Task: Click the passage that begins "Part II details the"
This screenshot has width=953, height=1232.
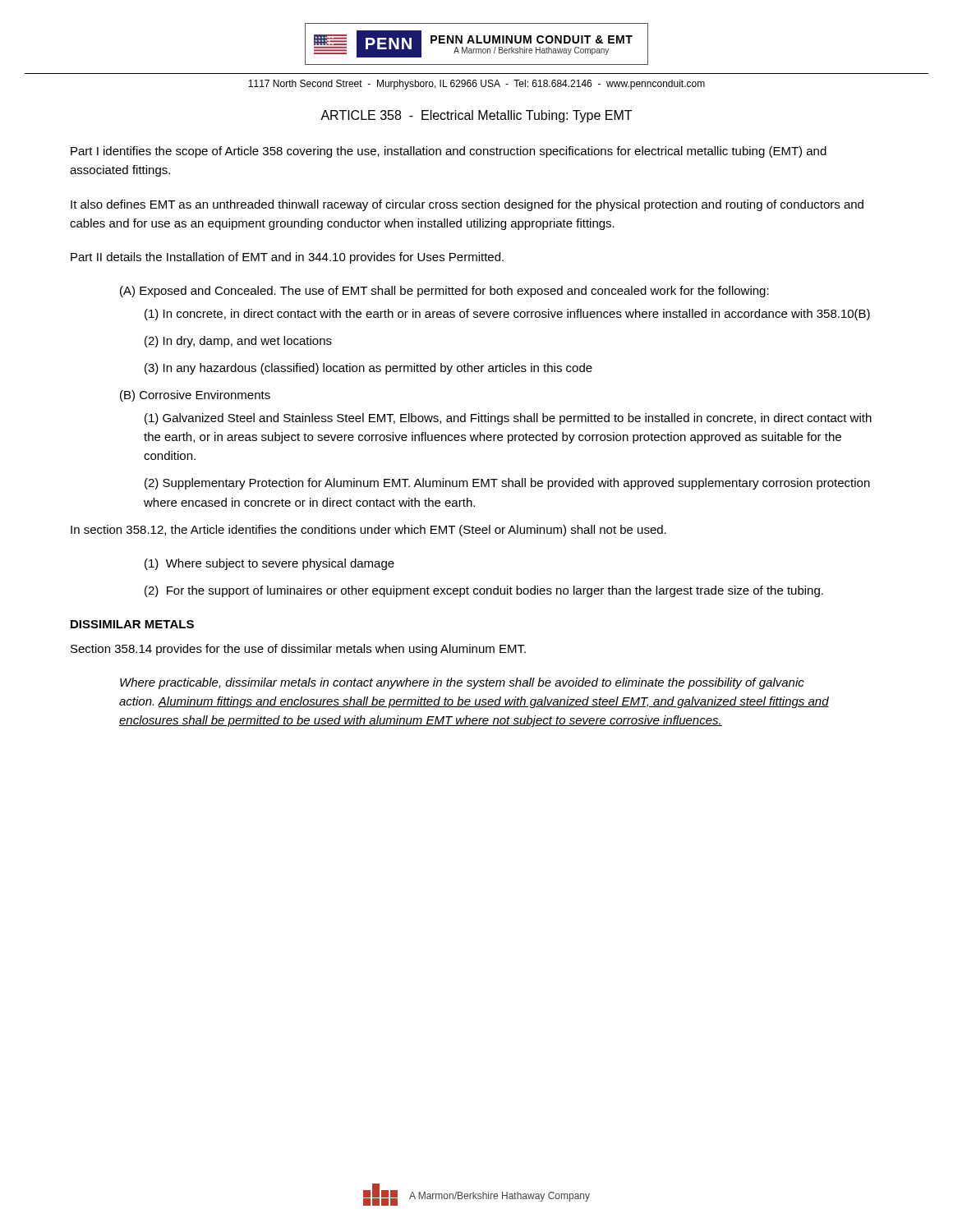Action: click(287, 257)
